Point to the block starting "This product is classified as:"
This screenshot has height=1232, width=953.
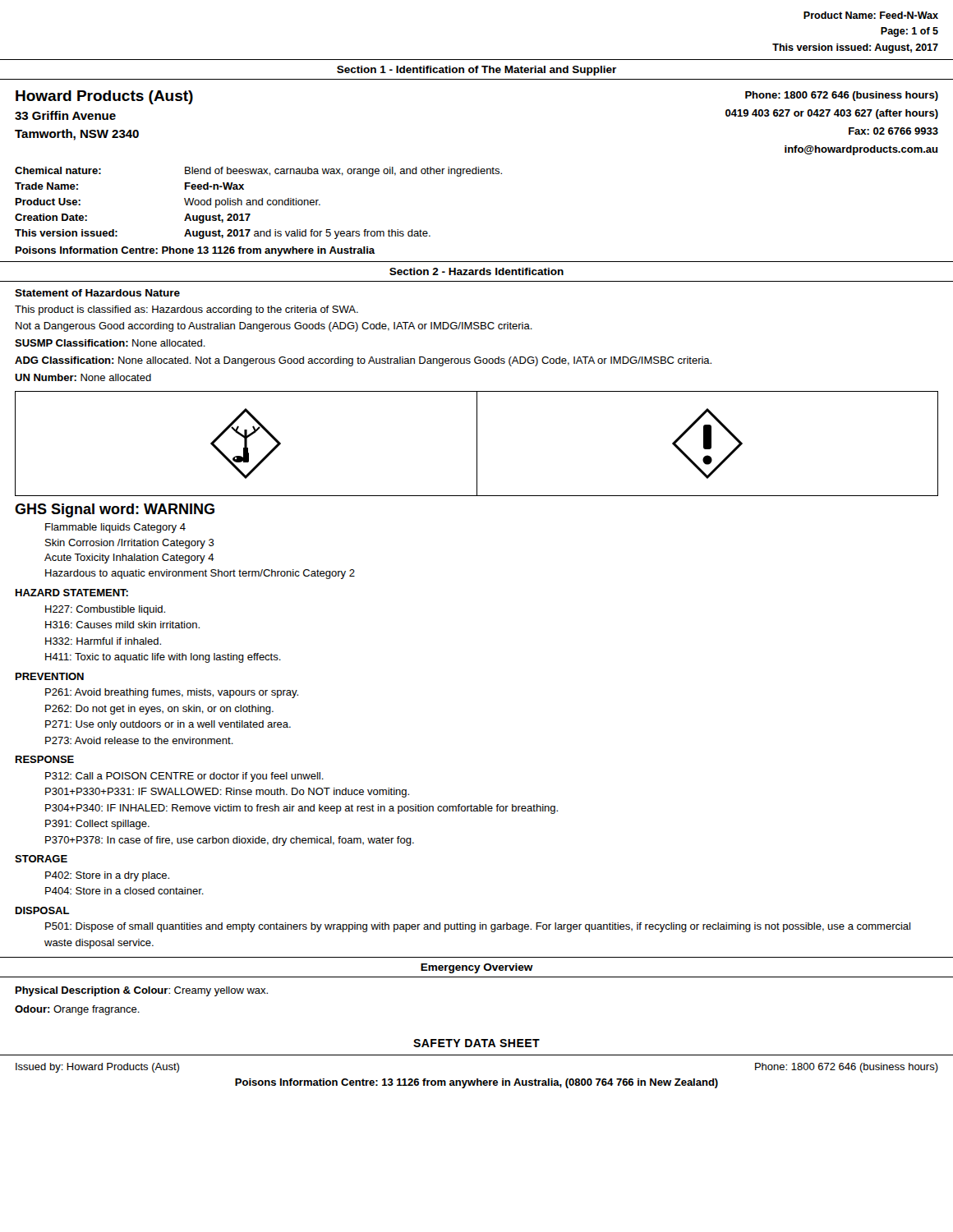pyautogui.click(x=187, y=309)
